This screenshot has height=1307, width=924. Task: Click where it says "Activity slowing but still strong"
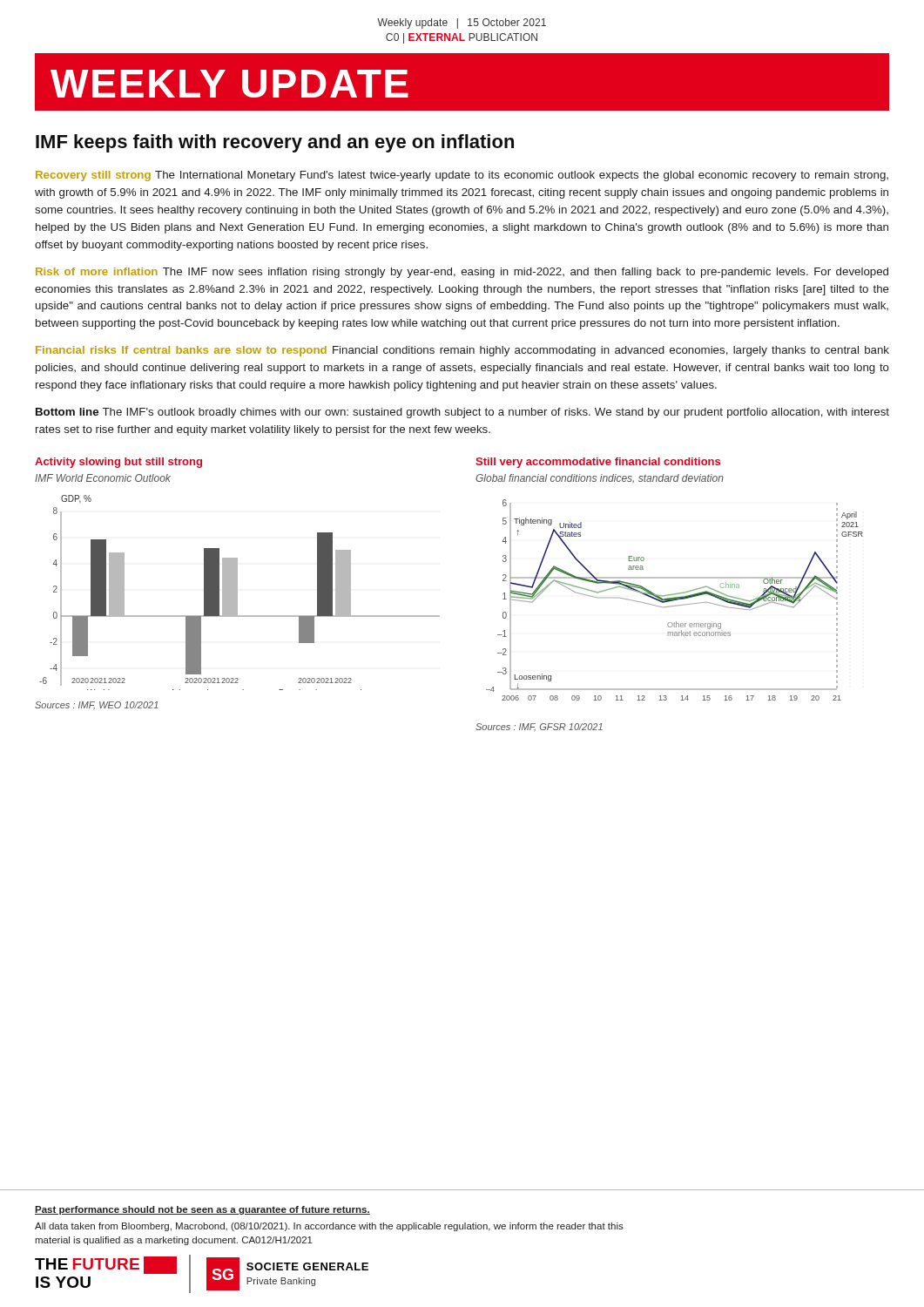click(119, 461)
